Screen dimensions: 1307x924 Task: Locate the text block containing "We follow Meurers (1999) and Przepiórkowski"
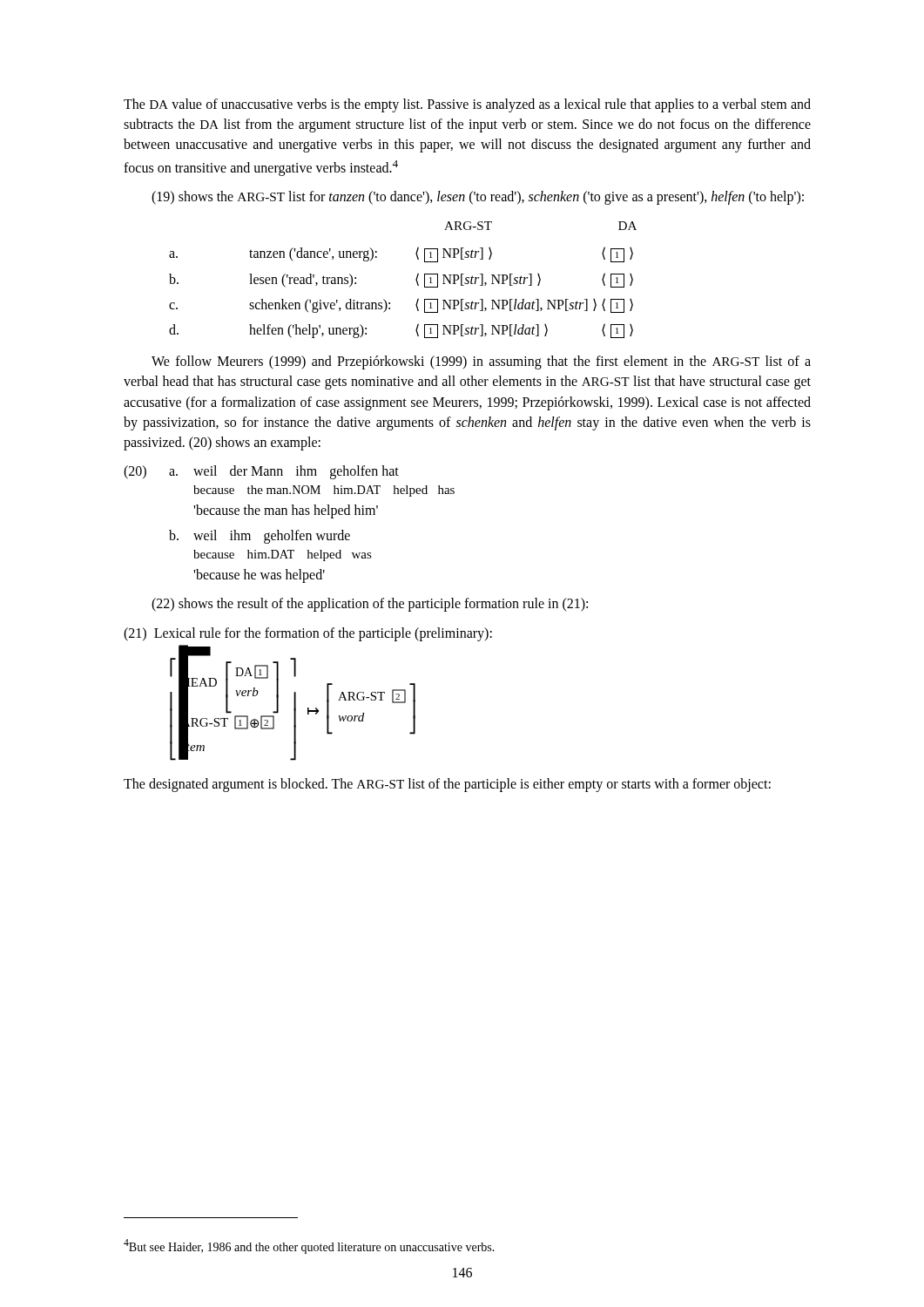[467, 402]
